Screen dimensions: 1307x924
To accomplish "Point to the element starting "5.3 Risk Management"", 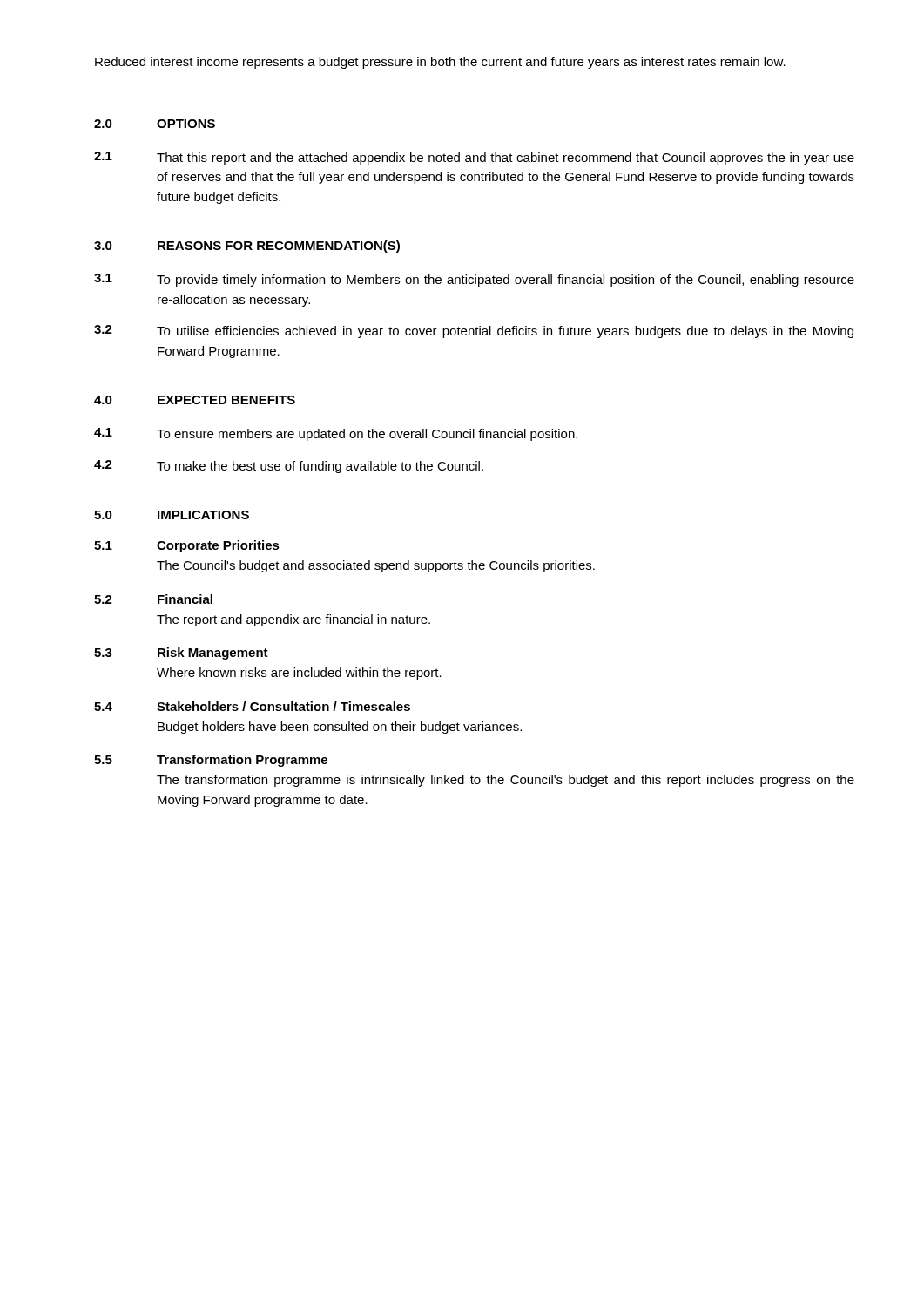I will point(181,652).
